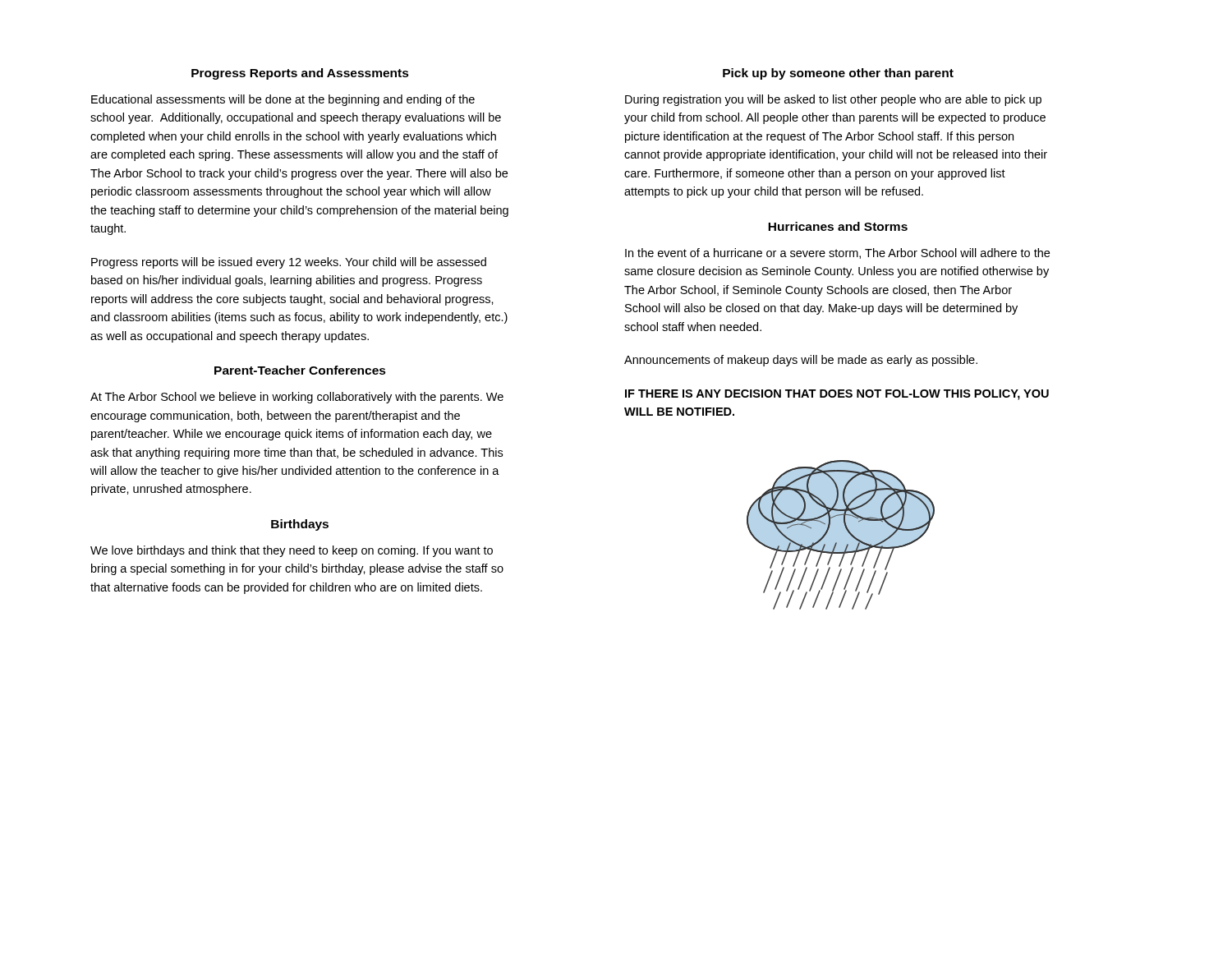Click on the text block starting "Pick up by"
This screenshot has height=953, width=1232.
(838, 73)
